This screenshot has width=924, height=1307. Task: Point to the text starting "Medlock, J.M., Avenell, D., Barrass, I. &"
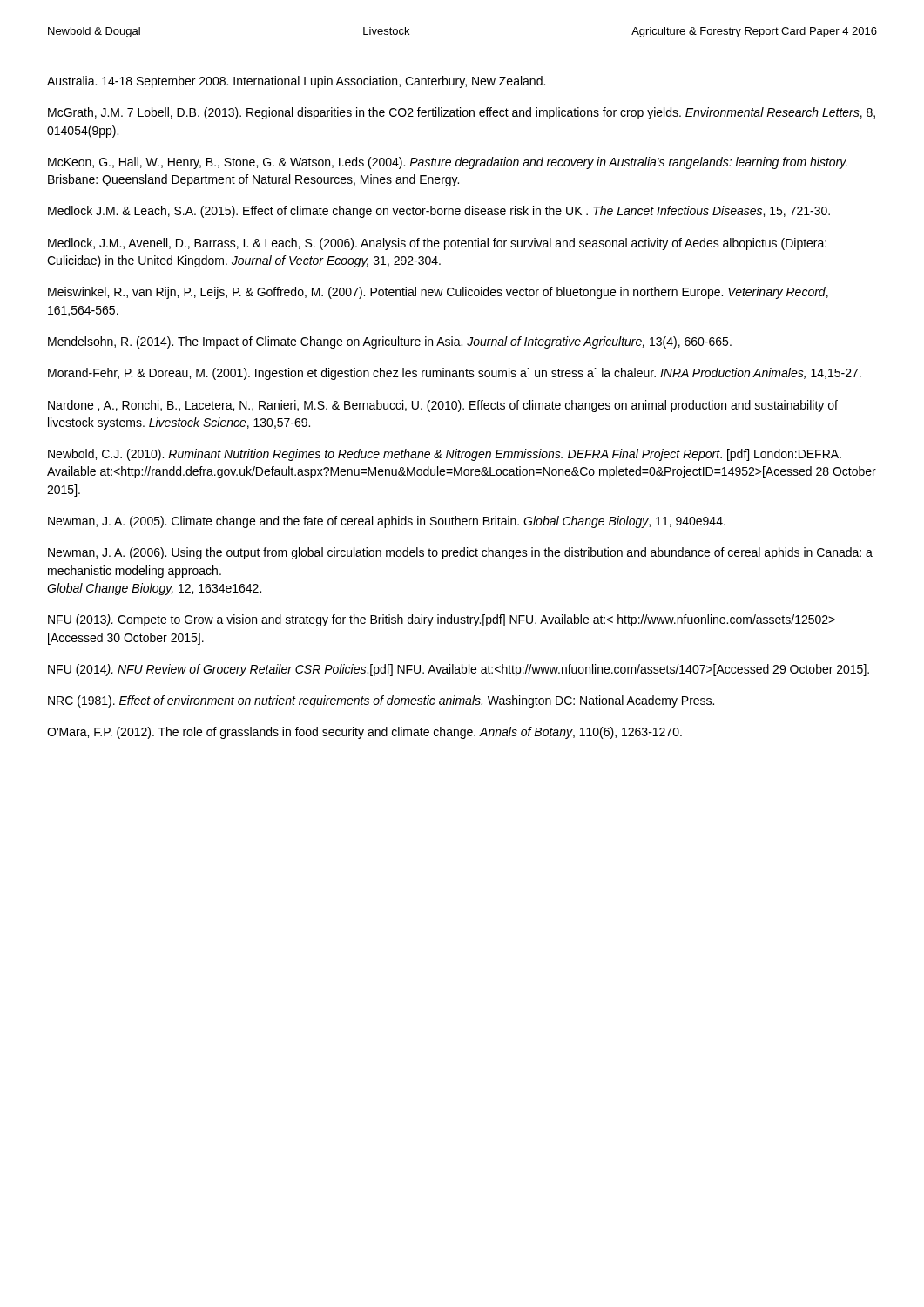click(x=437, y=252)
